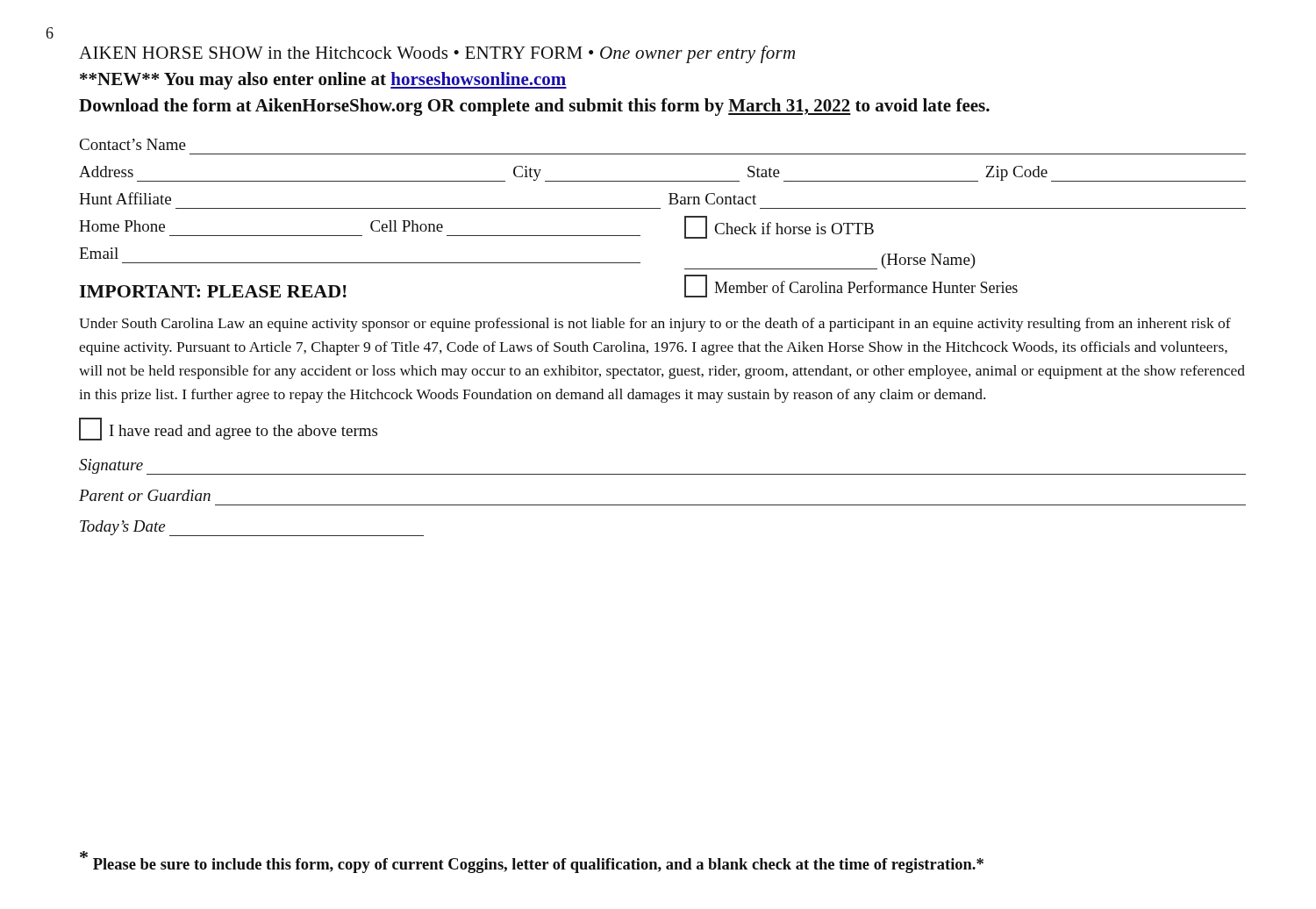Image resolution: width=1316 pixels, height=909 pixels.
Task: Point to "IMPORTANT: PLEASE READ!"
Action: tap(213, 291)
